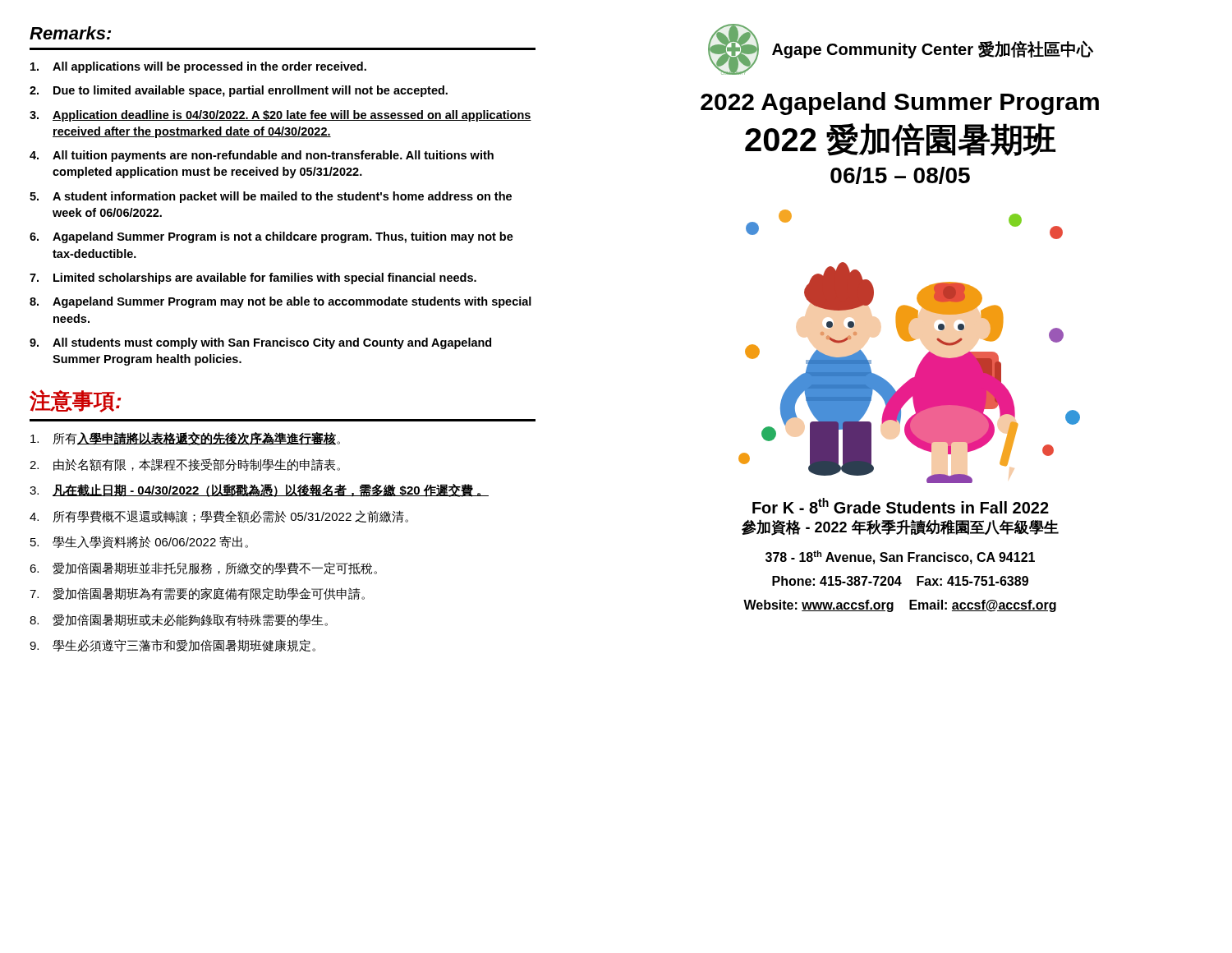Point to the block beginning "5.A student information packet will be"

point(283,205)
